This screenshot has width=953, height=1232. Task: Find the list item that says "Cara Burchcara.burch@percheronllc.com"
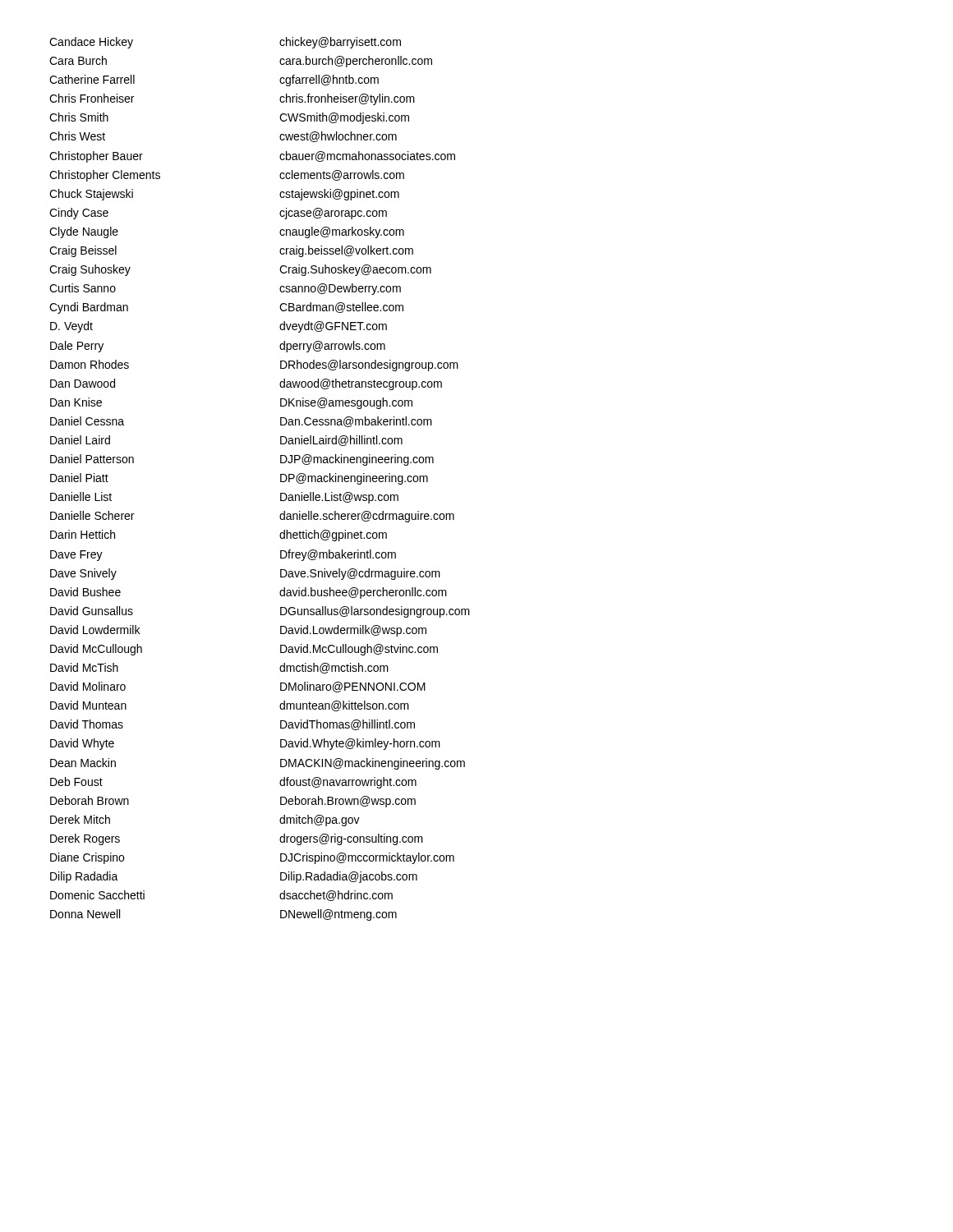(81, 61)
